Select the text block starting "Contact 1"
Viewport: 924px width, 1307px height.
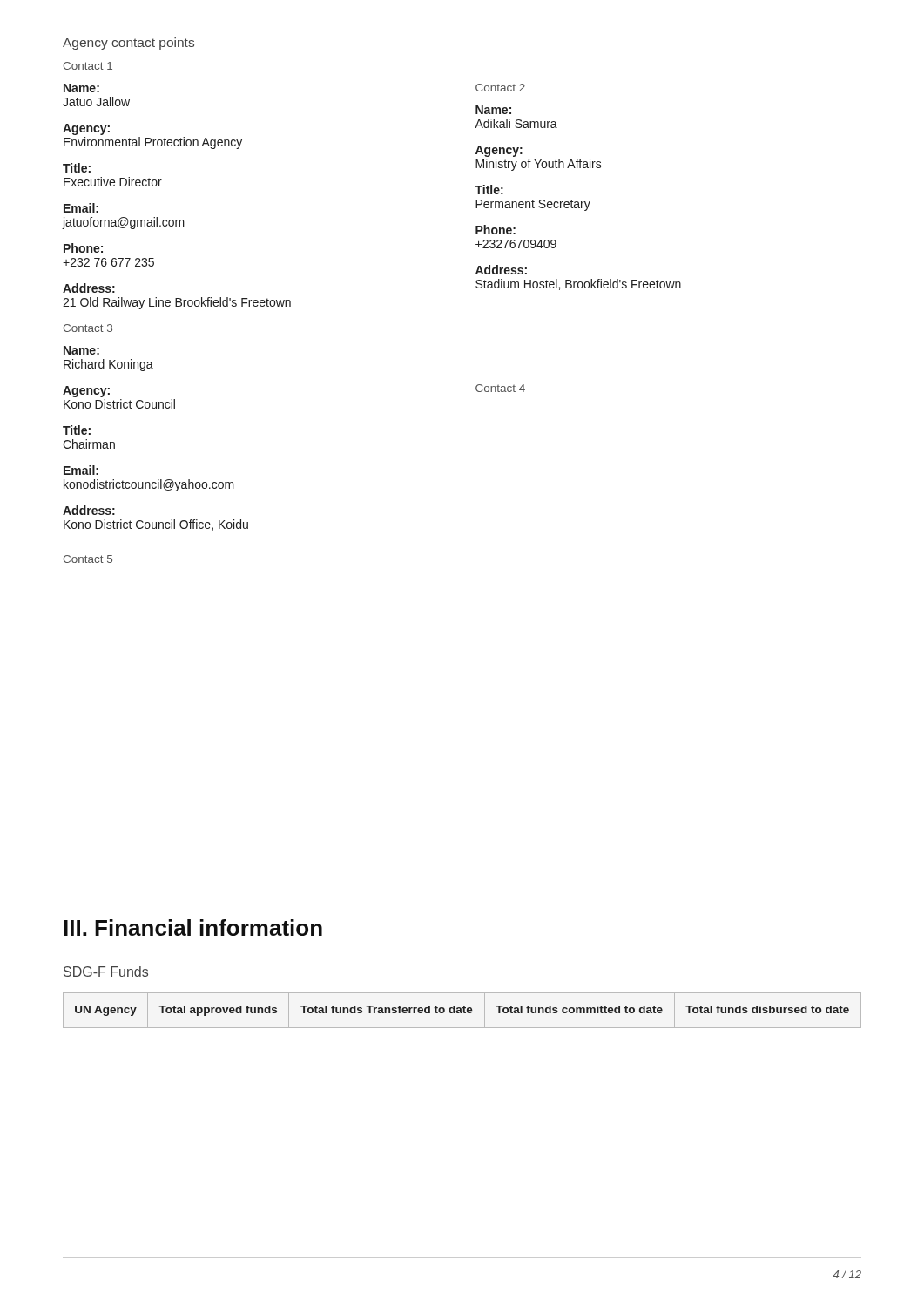88,66
